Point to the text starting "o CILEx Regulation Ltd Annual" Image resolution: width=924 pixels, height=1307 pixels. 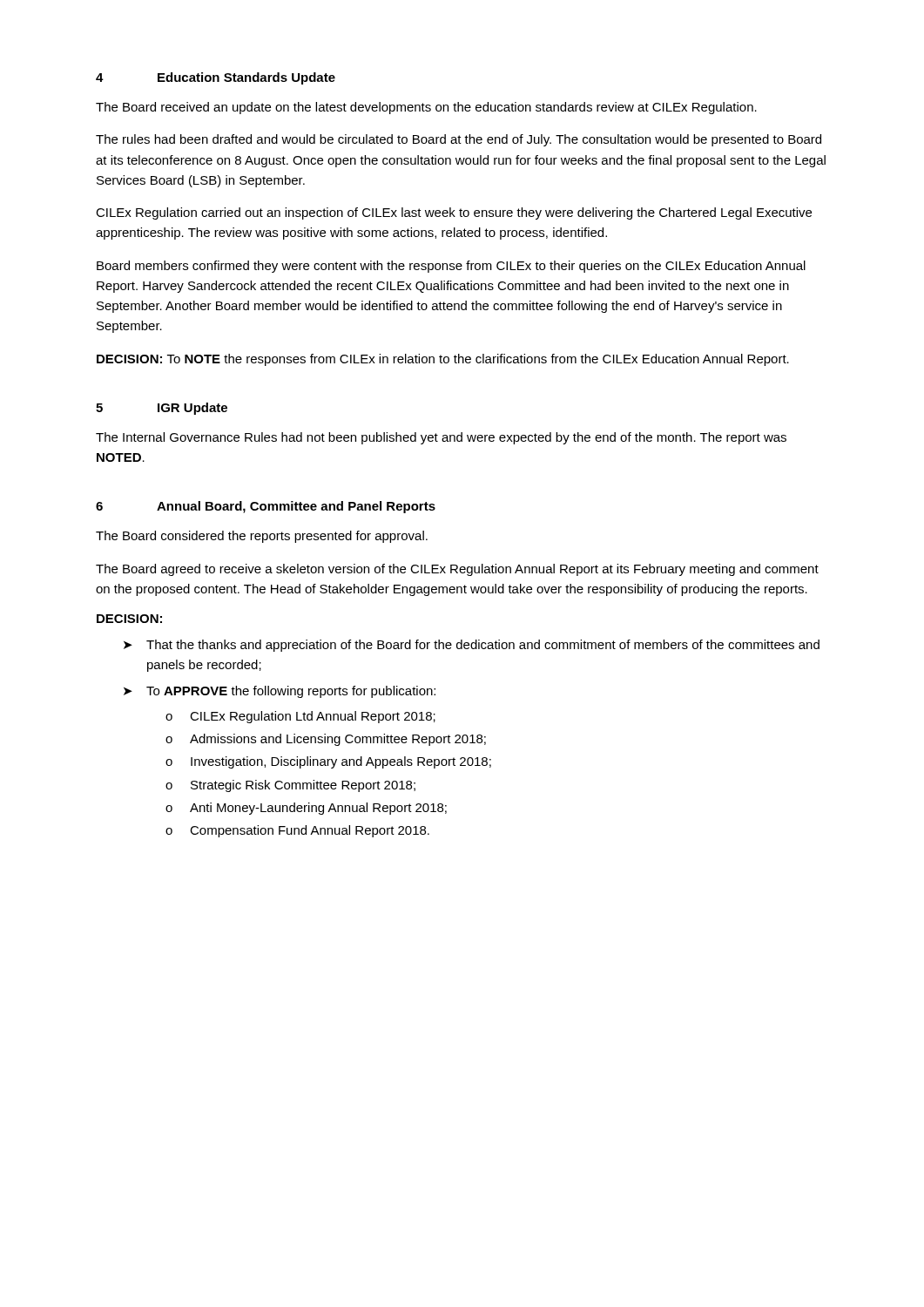tap(301, 716)
